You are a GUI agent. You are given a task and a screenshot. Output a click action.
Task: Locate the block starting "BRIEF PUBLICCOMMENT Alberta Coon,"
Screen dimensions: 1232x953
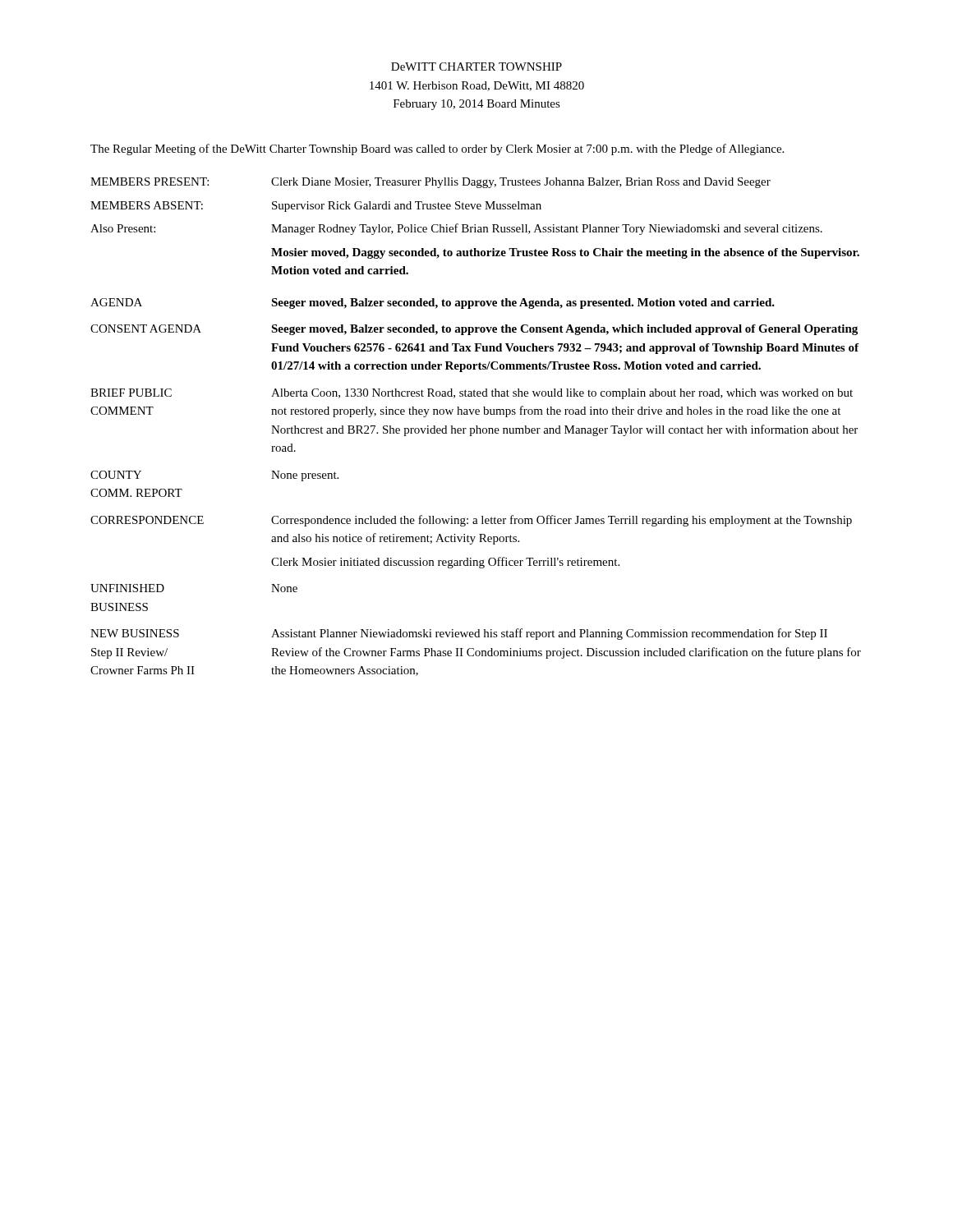476,420
